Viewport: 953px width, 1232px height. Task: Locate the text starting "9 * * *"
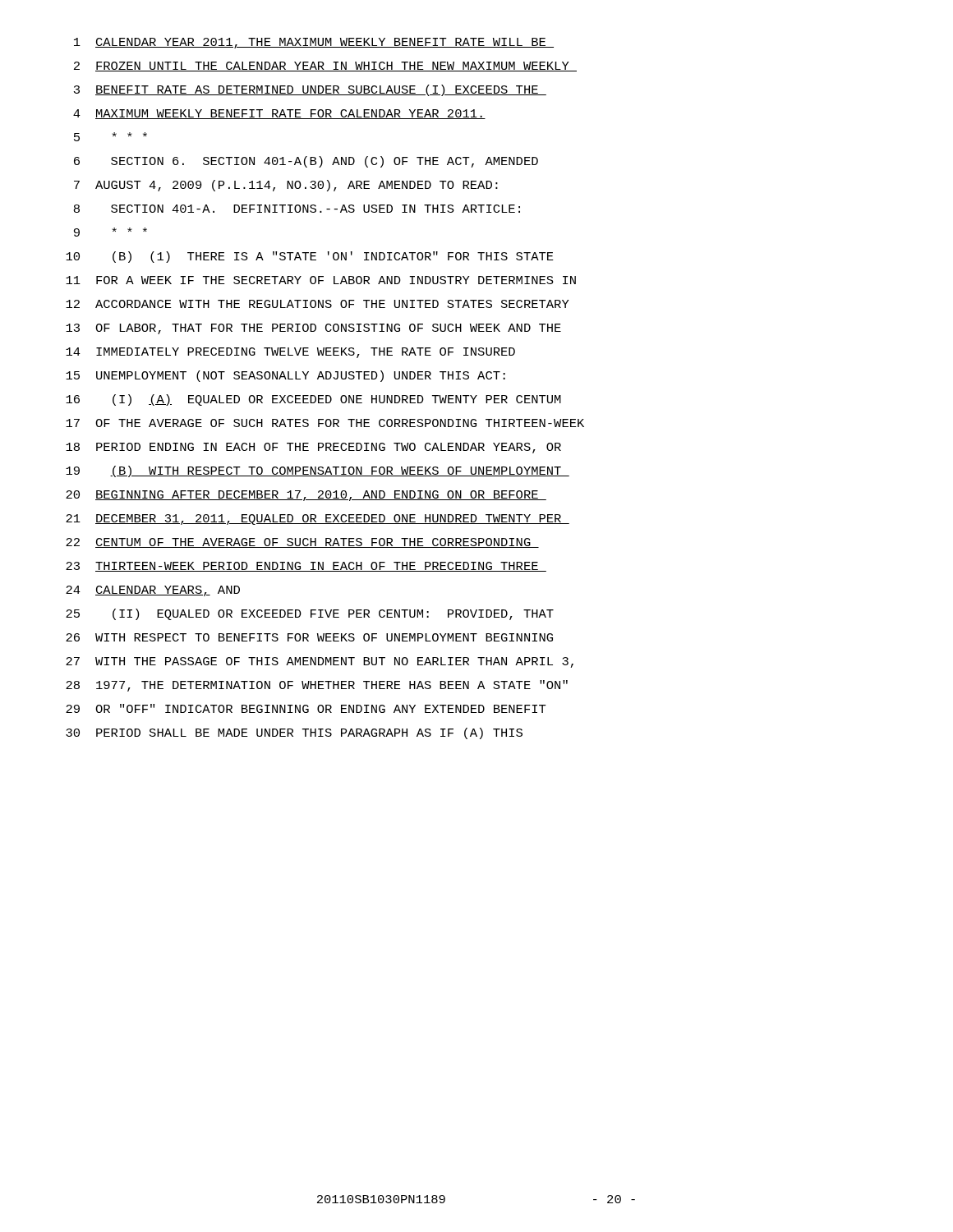point(110,232)
